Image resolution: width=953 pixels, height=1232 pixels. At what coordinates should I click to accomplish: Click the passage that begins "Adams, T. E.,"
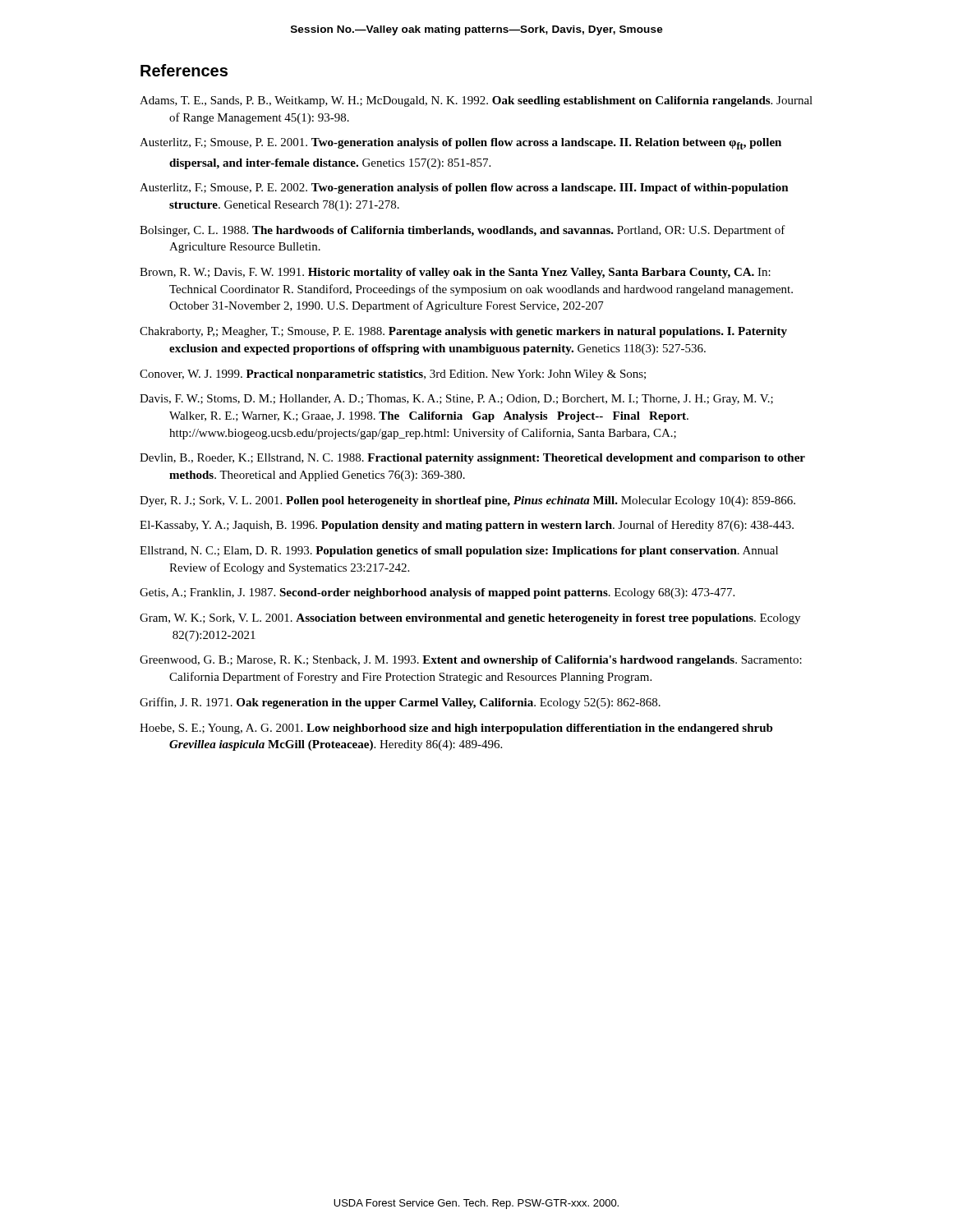[476, 109]
